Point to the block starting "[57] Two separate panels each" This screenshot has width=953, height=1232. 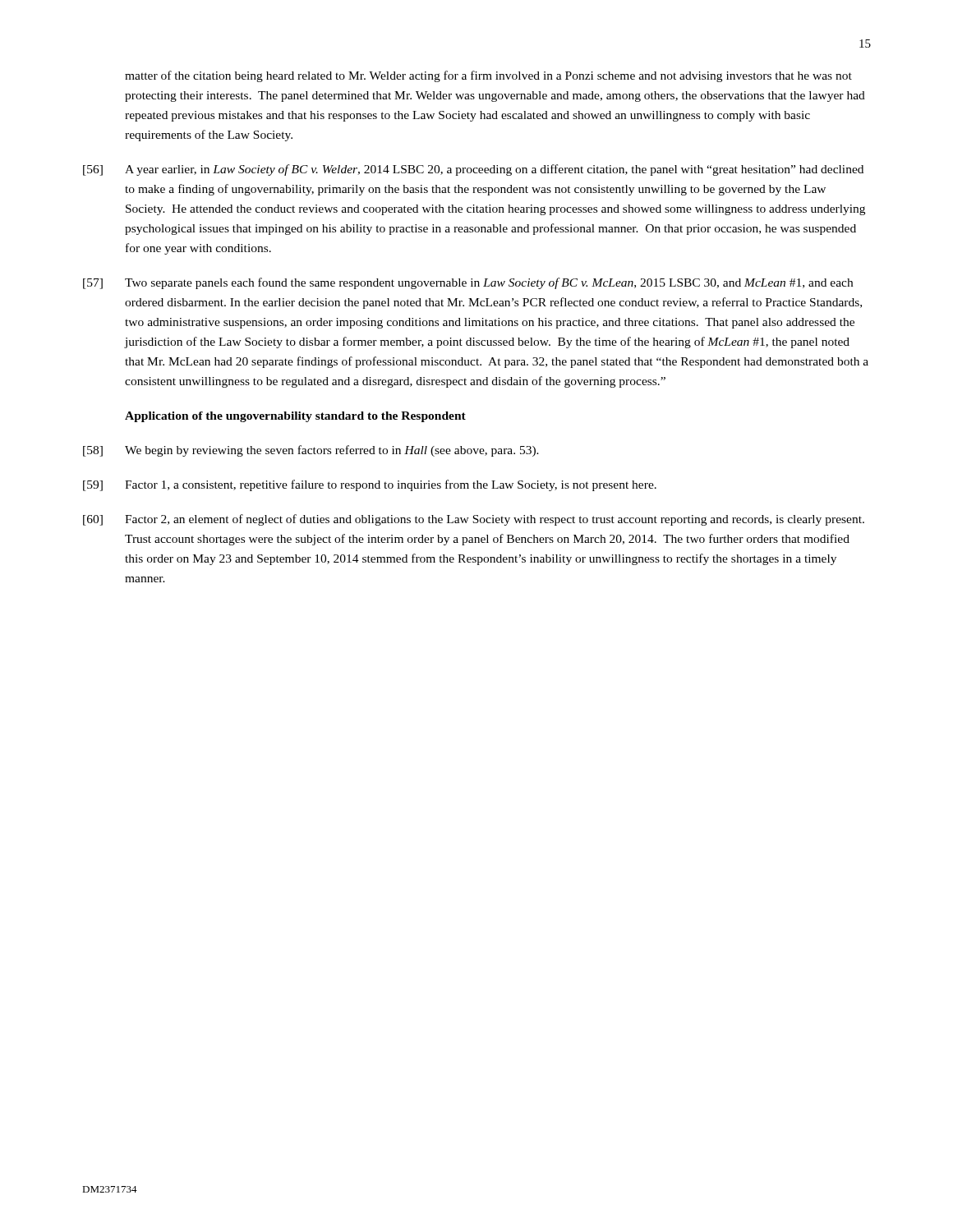pos(476,332)
